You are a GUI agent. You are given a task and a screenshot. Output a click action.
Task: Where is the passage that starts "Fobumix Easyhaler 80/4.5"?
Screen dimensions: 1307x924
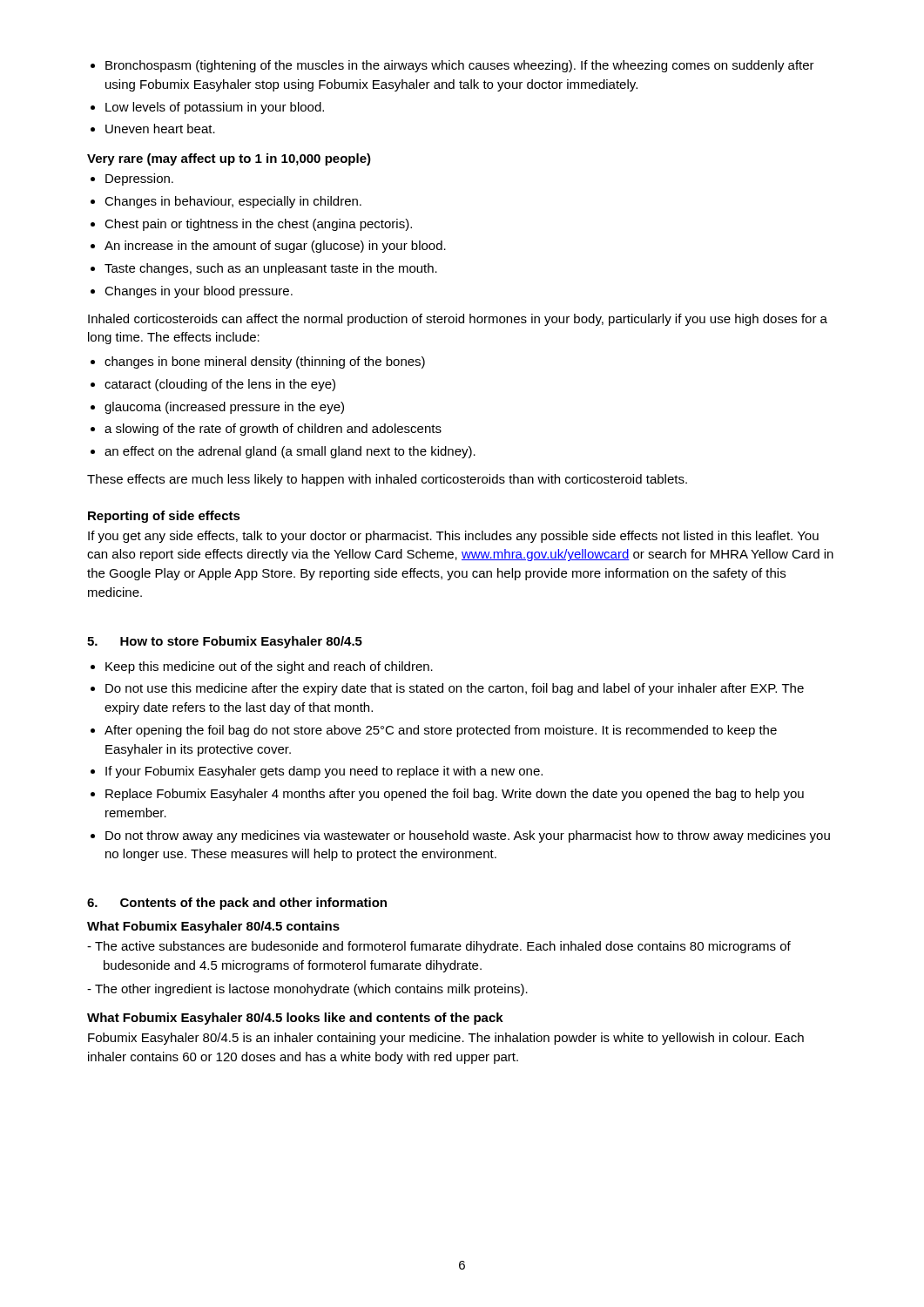click(462, 1047)
